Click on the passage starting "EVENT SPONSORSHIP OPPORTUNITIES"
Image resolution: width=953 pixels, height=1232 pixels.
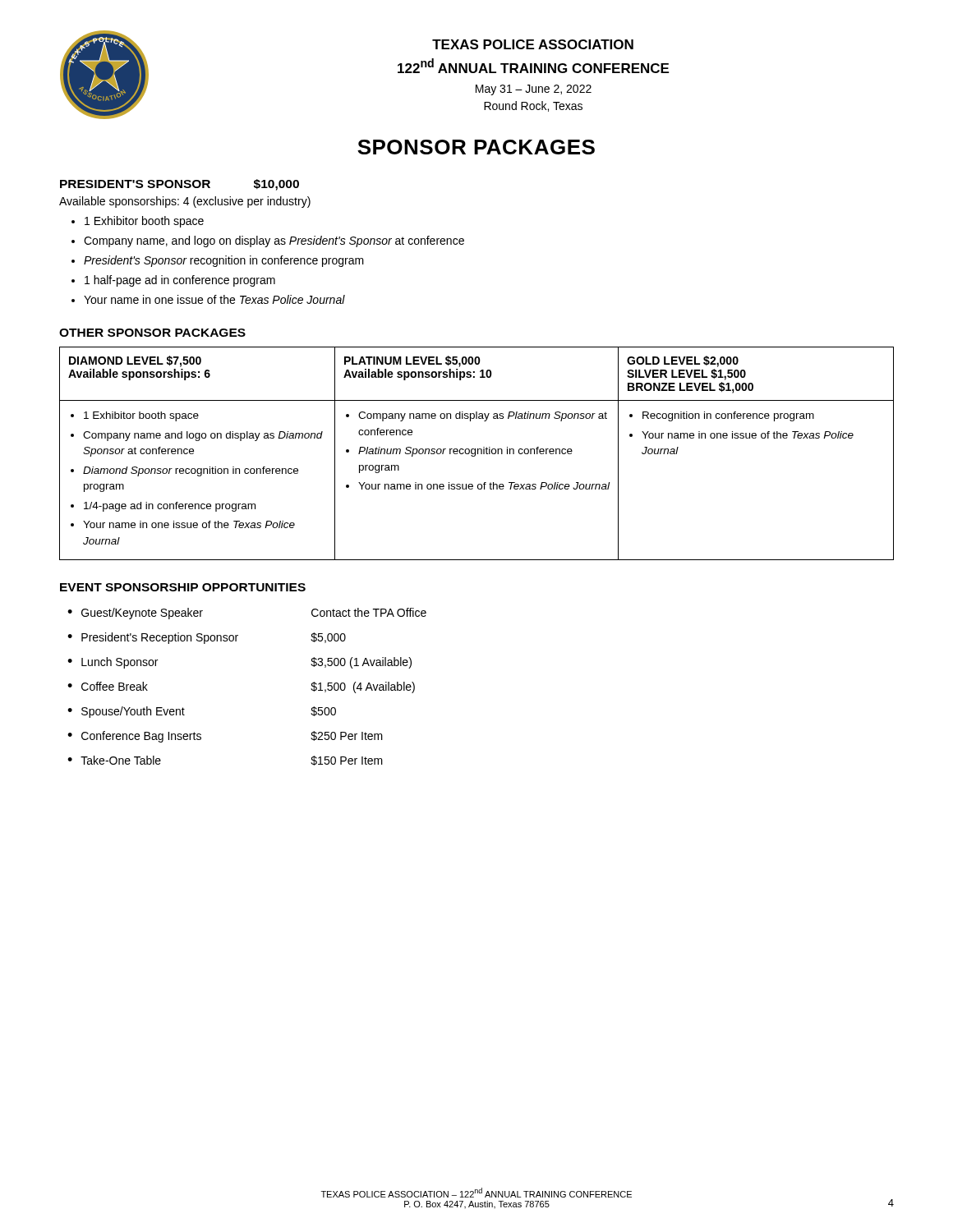tap(183, 586)
